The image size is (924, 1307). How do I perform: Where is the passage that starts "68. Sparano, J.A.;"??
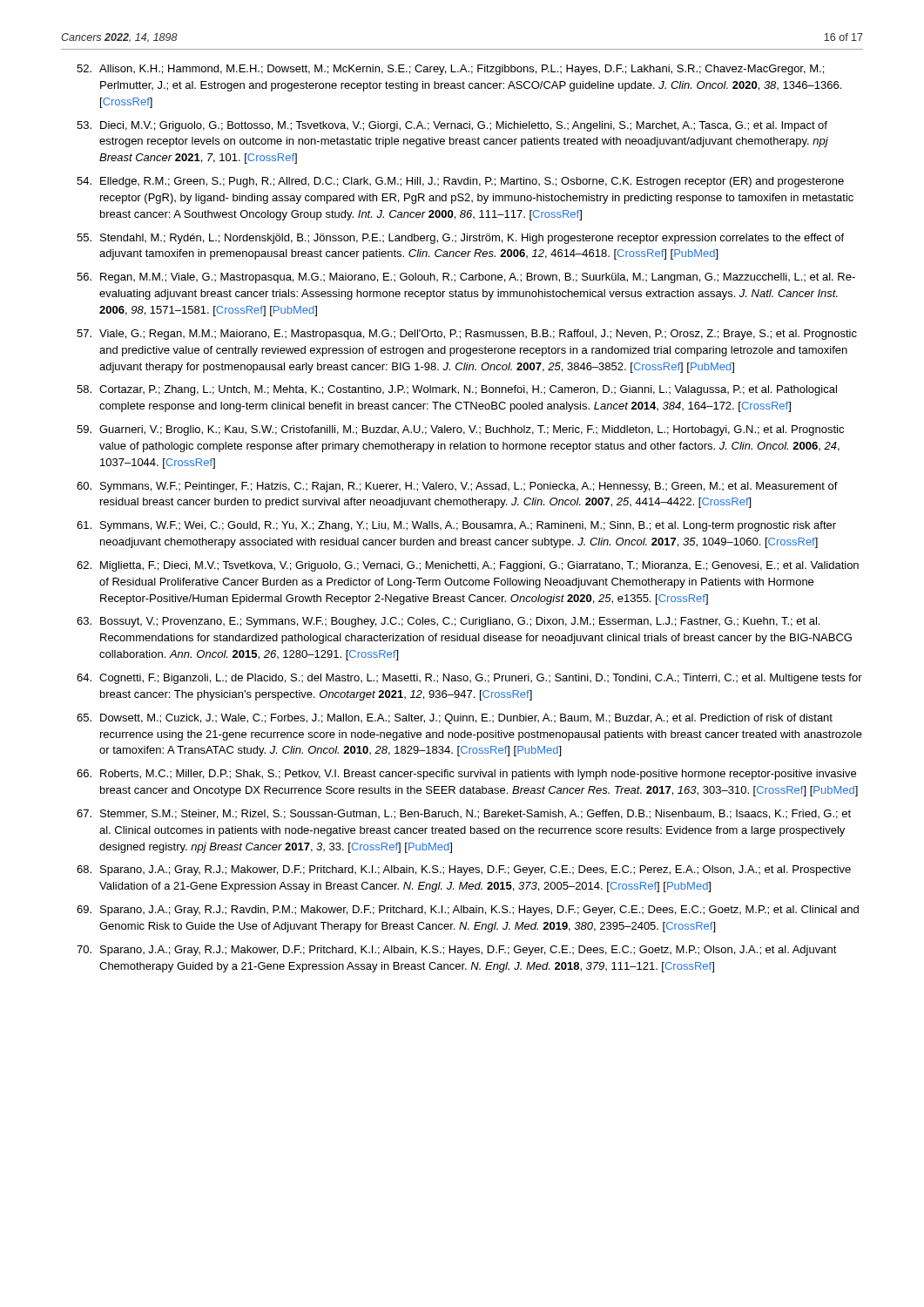462,879
